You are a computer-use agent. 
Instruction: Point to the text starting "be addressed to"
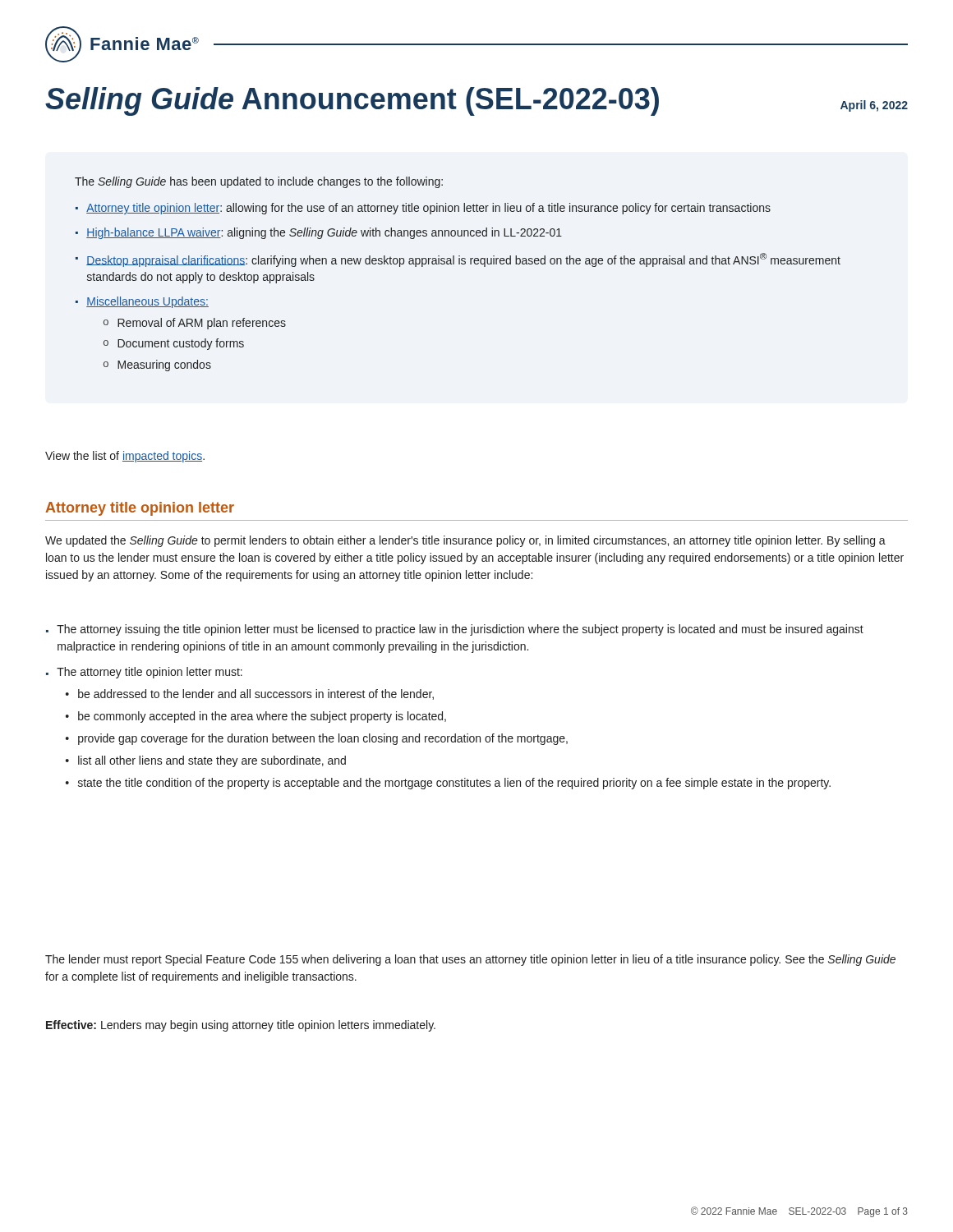pos(256,694)
